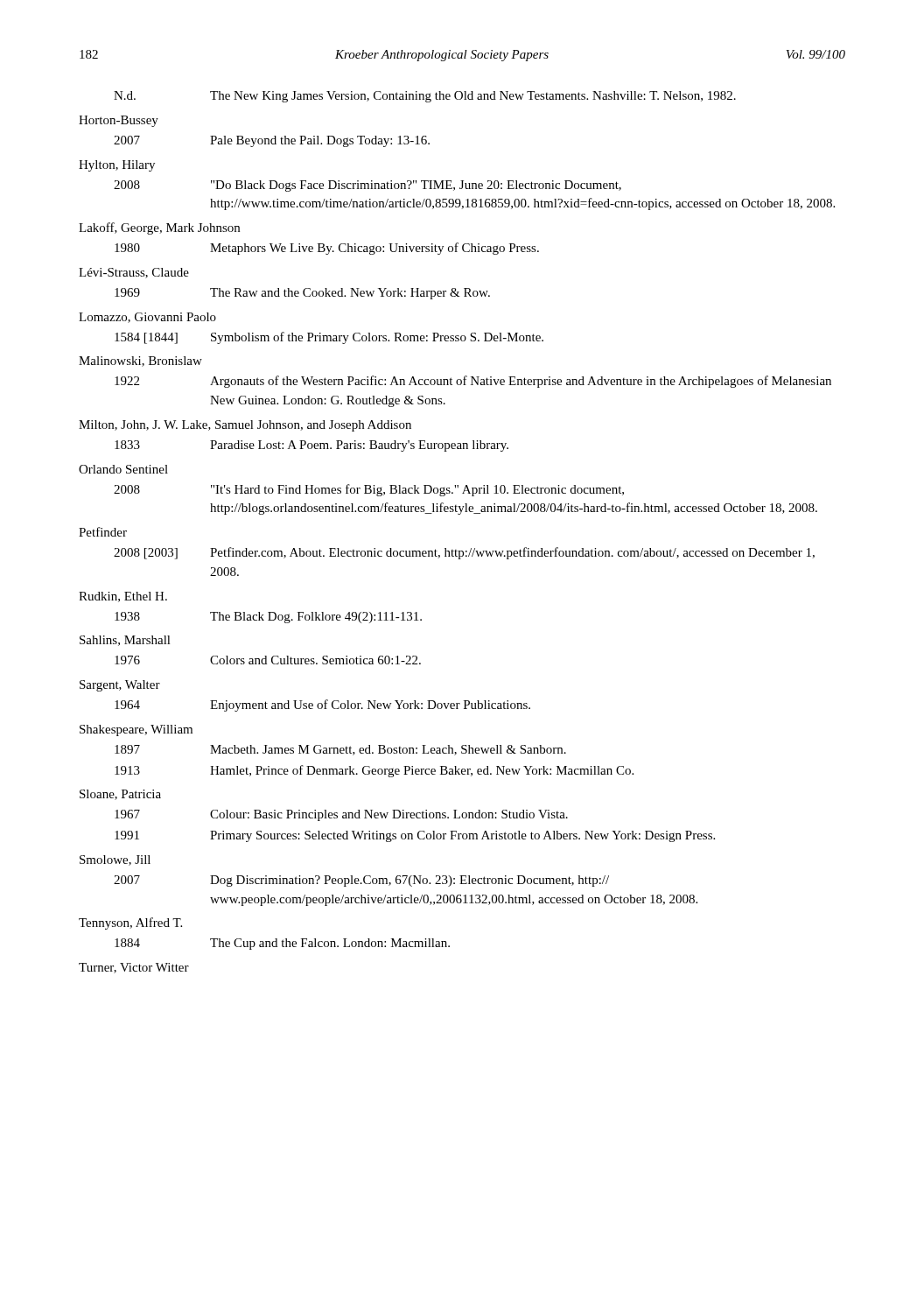Click on the region starting "1980 Metaphors We"
The image size is (924, 1313).
click(462, 248)
